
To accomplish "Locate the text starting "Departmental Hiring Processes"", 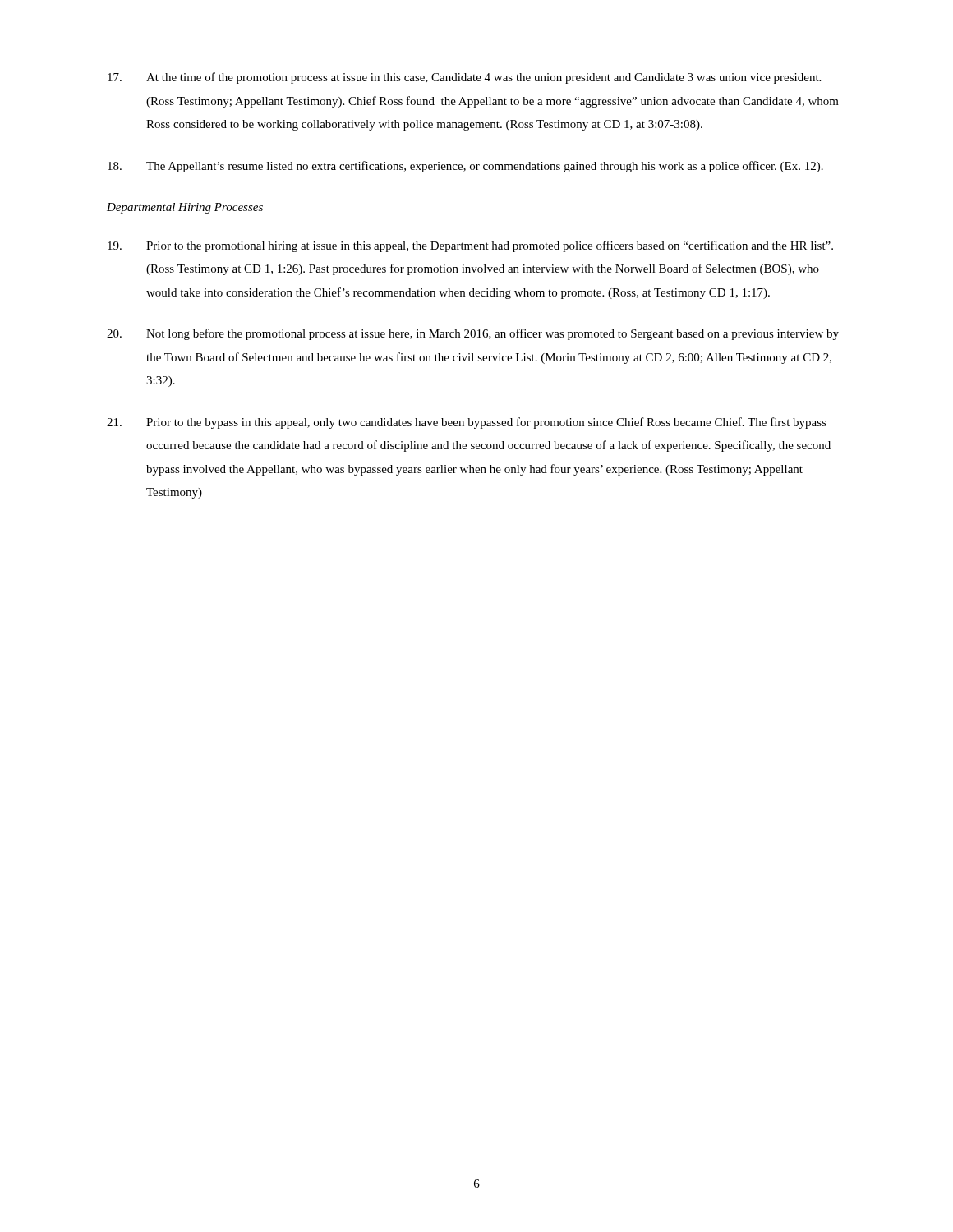I will (x=185, y=207).
